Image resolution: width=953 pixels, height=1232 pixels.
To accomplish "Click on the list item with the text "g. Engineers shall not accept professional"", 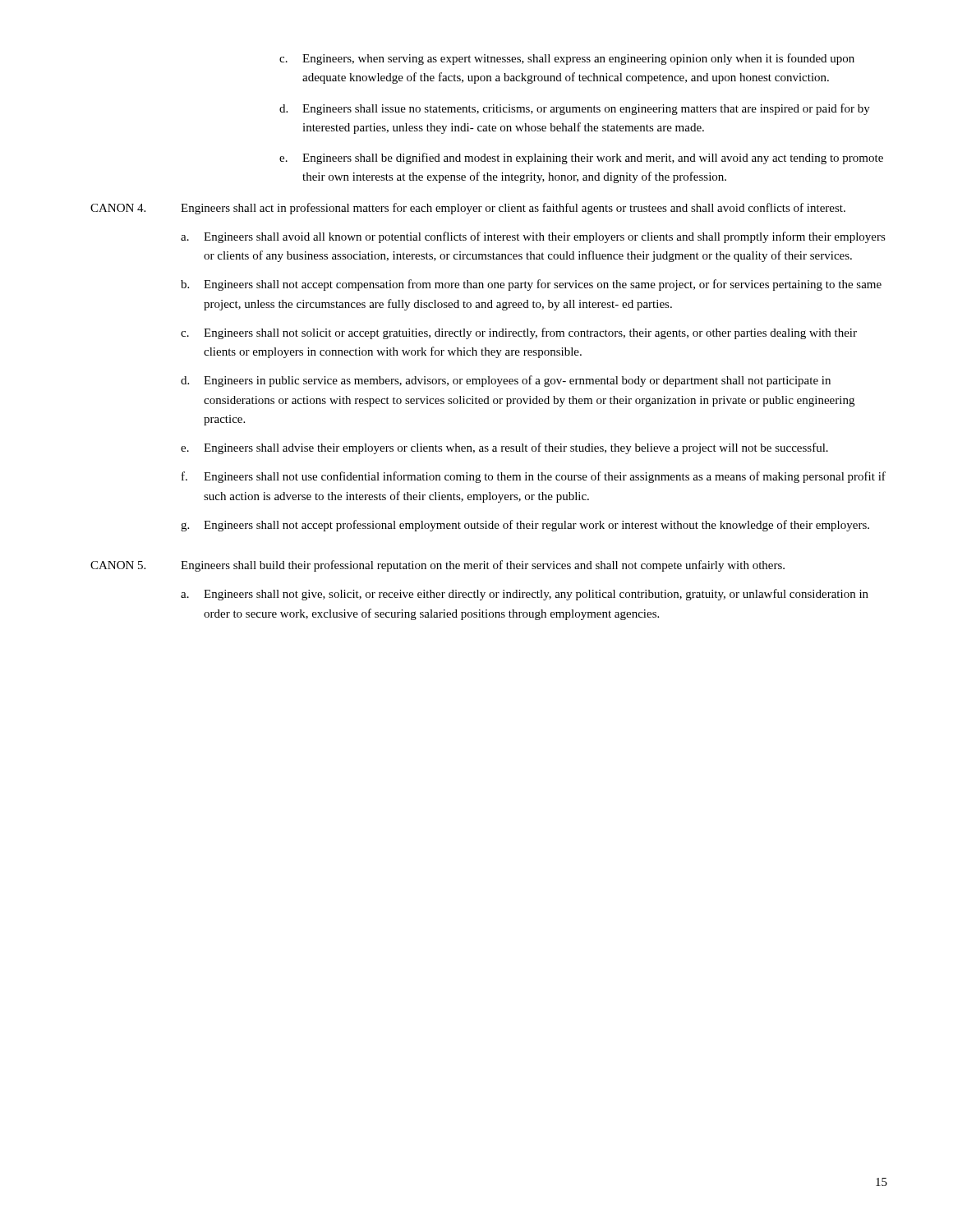I will point(534,525).
